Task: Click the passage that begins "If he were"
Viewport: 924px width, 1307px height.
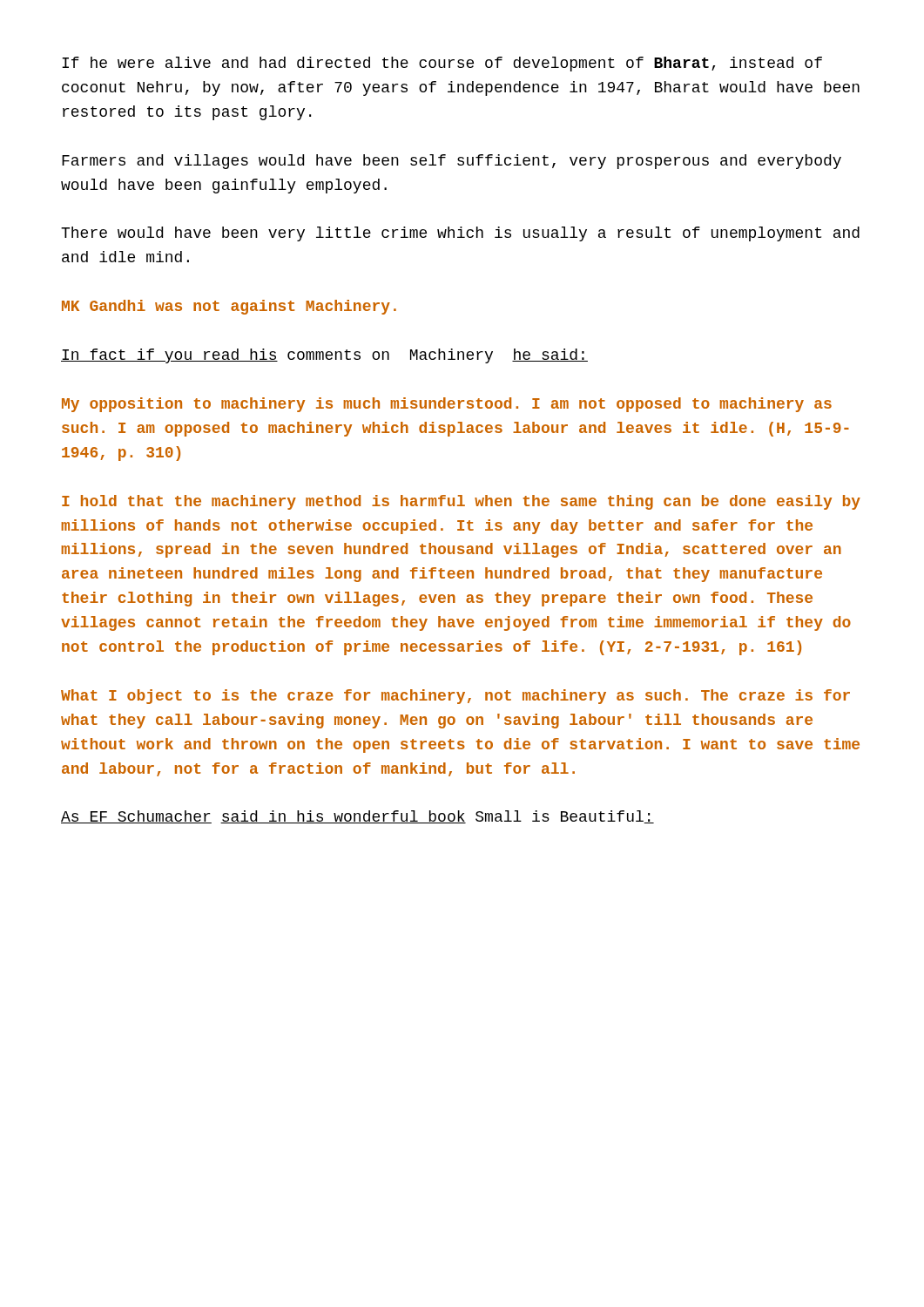Action: click(x=461, y=88)
